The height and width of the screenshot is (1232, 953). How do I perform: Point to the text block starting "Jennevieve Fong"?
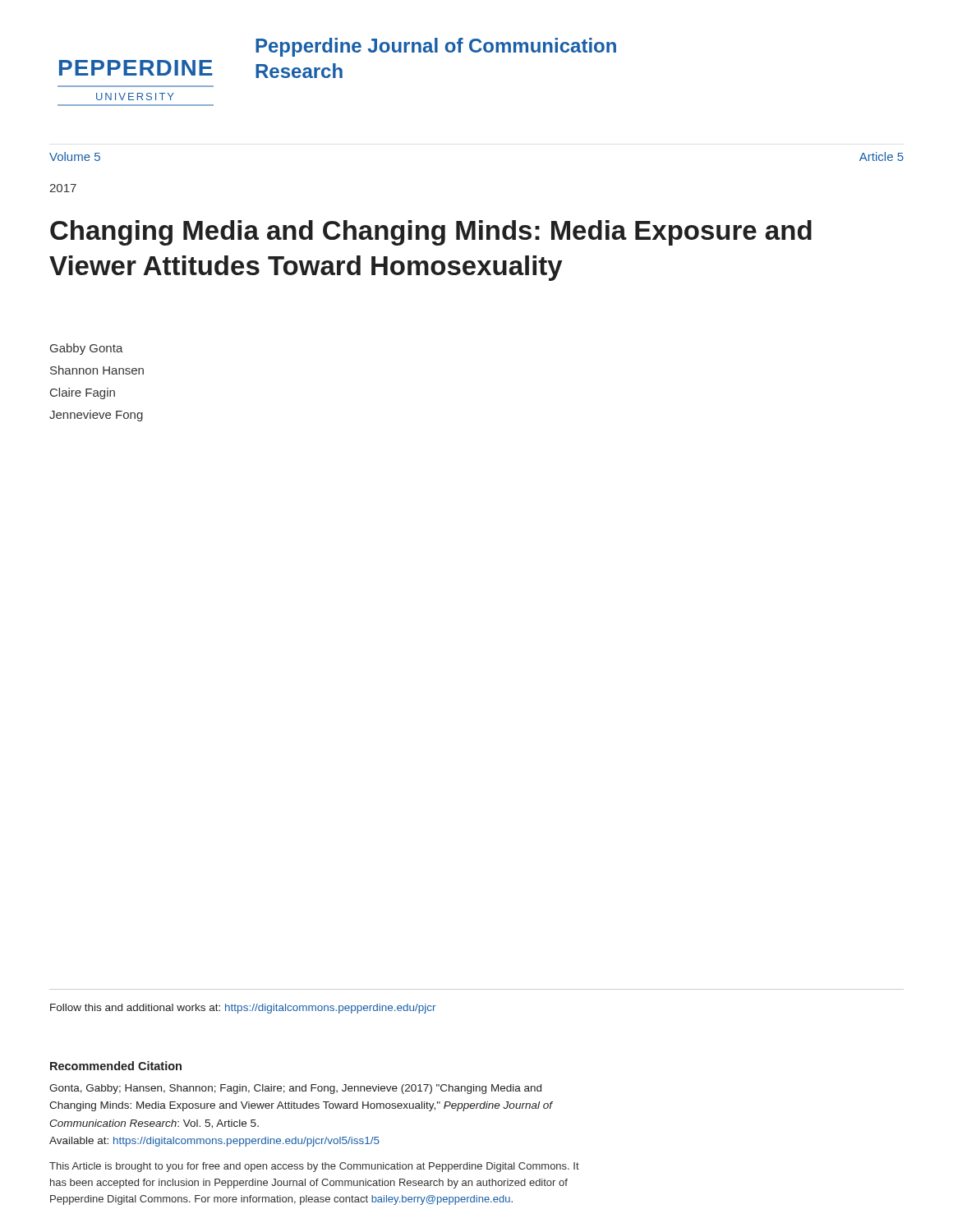coord(96,414)
